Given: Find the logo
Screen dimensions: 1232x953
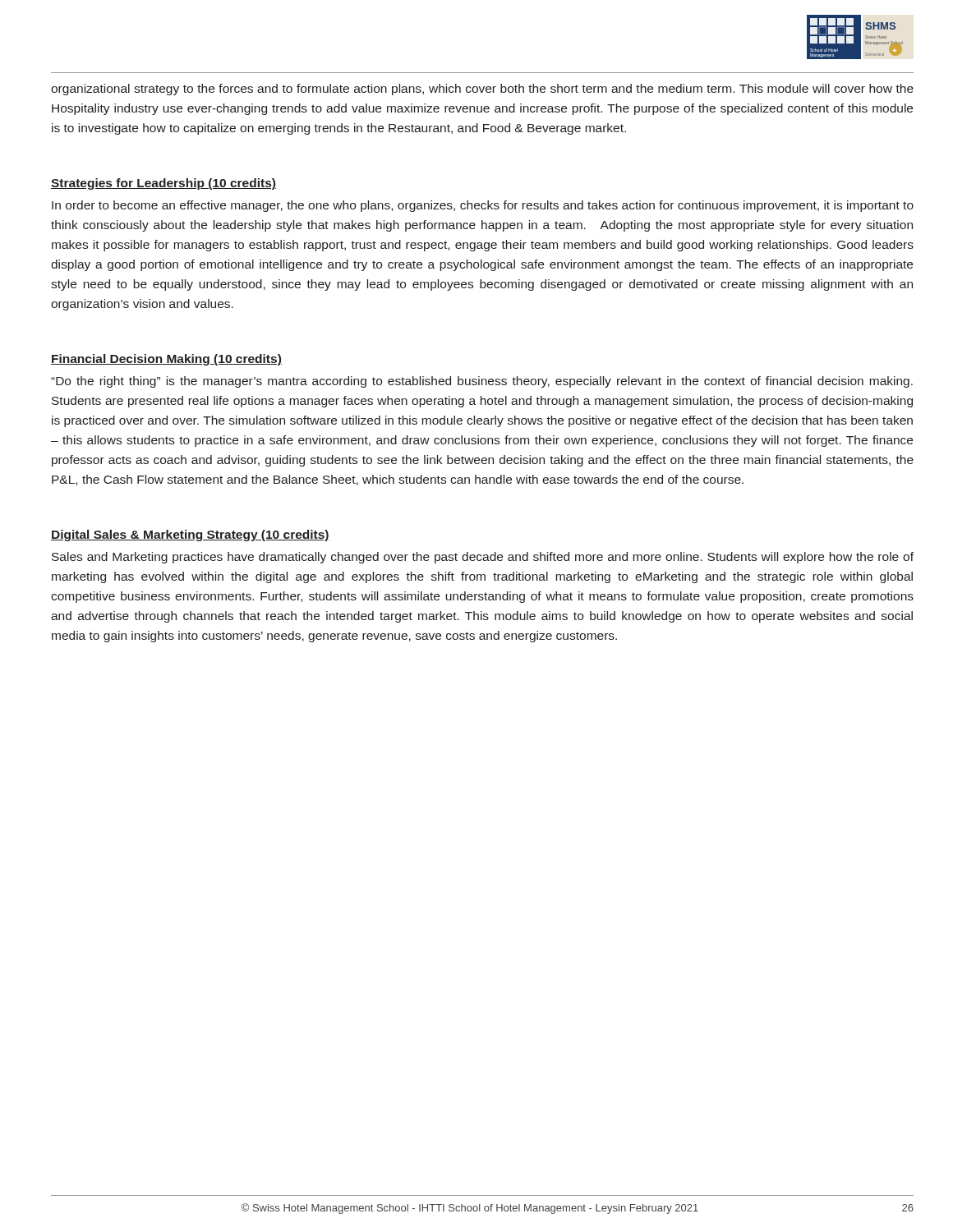Looking at the screenshot, I should click(860, 37).
